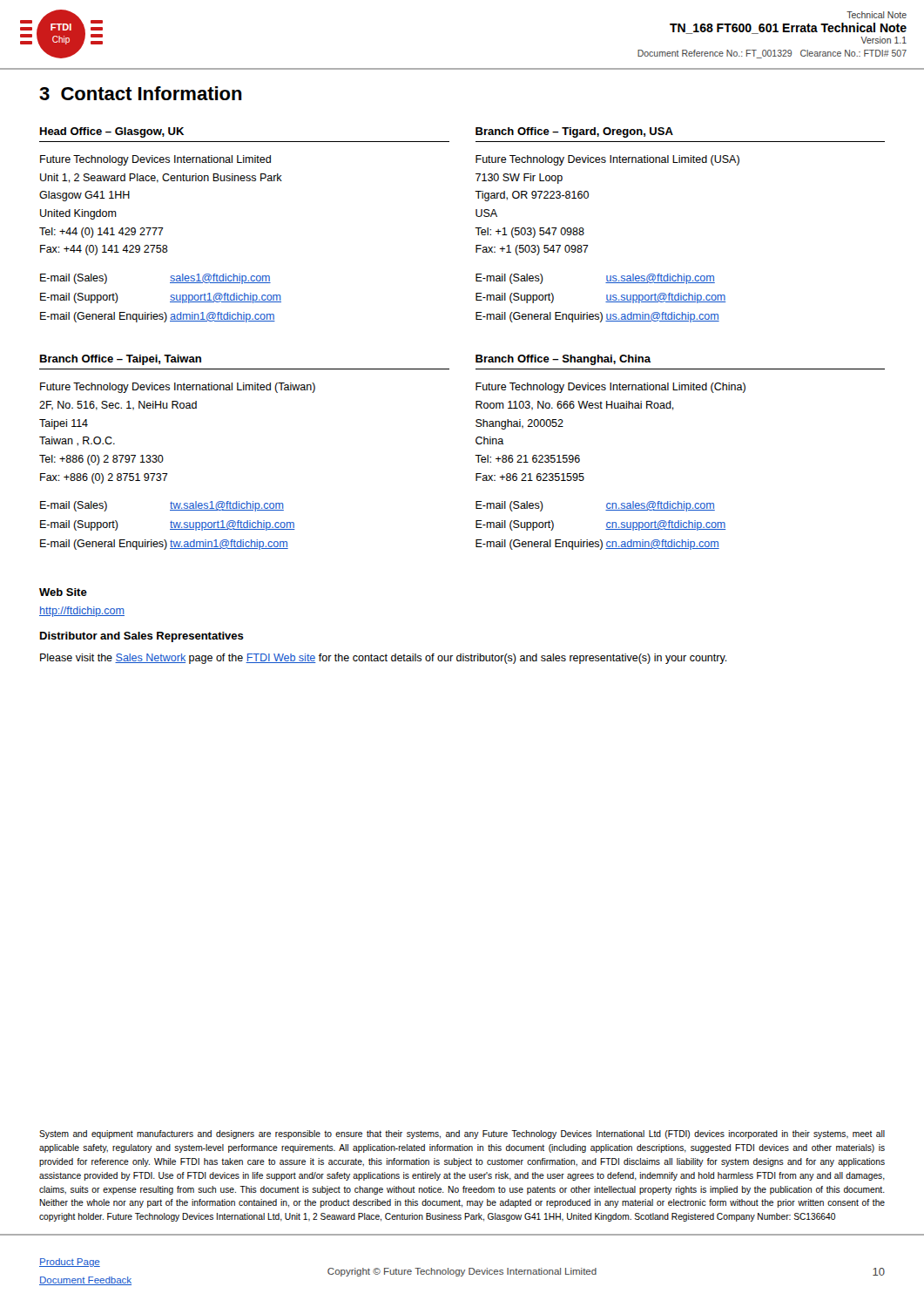
Task: Locate the text block with the text "System and equipment manufacturers and designers are responsible"
Action: coord(462,1176)
